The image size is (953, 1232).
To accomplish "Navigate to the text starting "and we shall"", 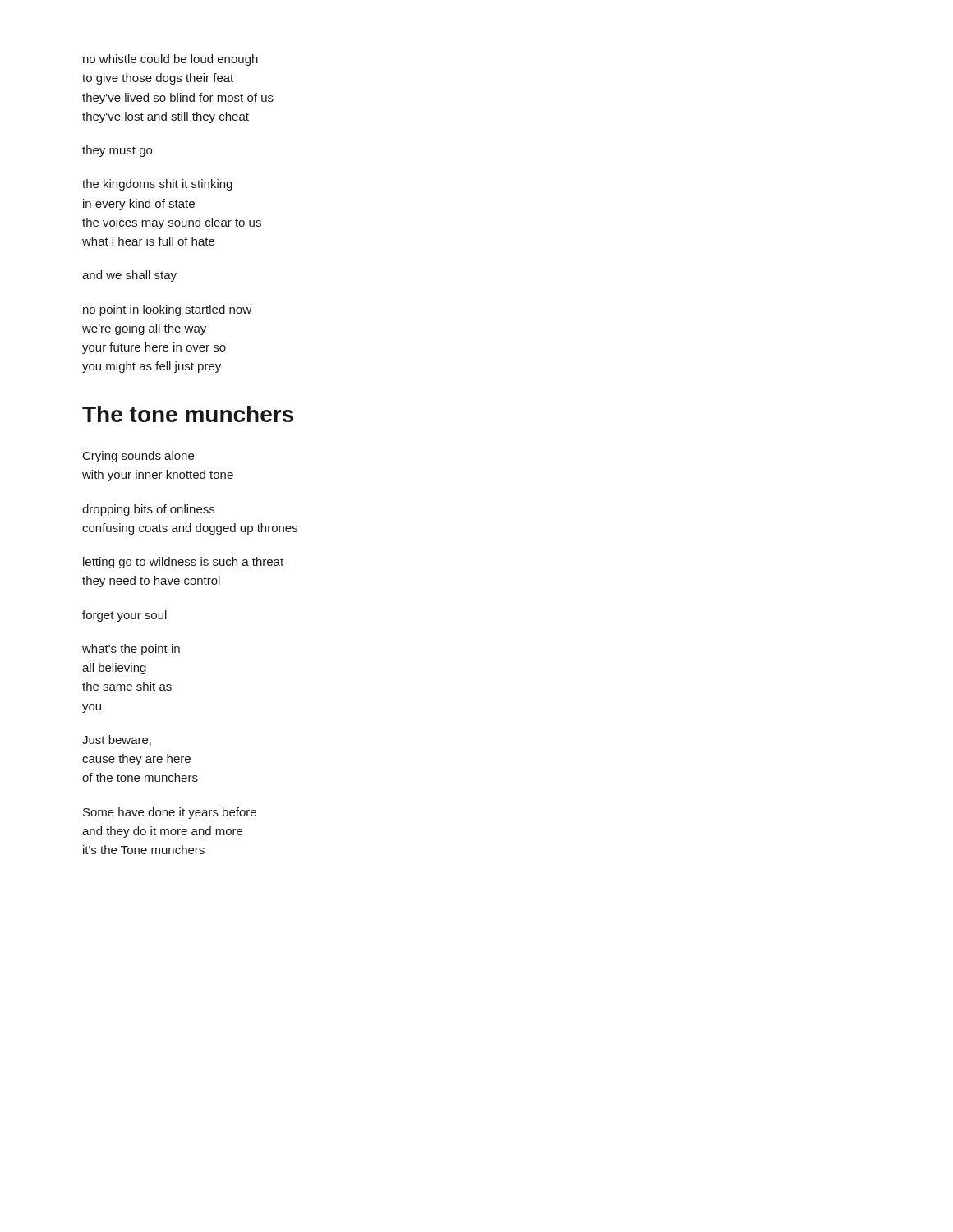I will pyautogui.click(x=129, y=276).
